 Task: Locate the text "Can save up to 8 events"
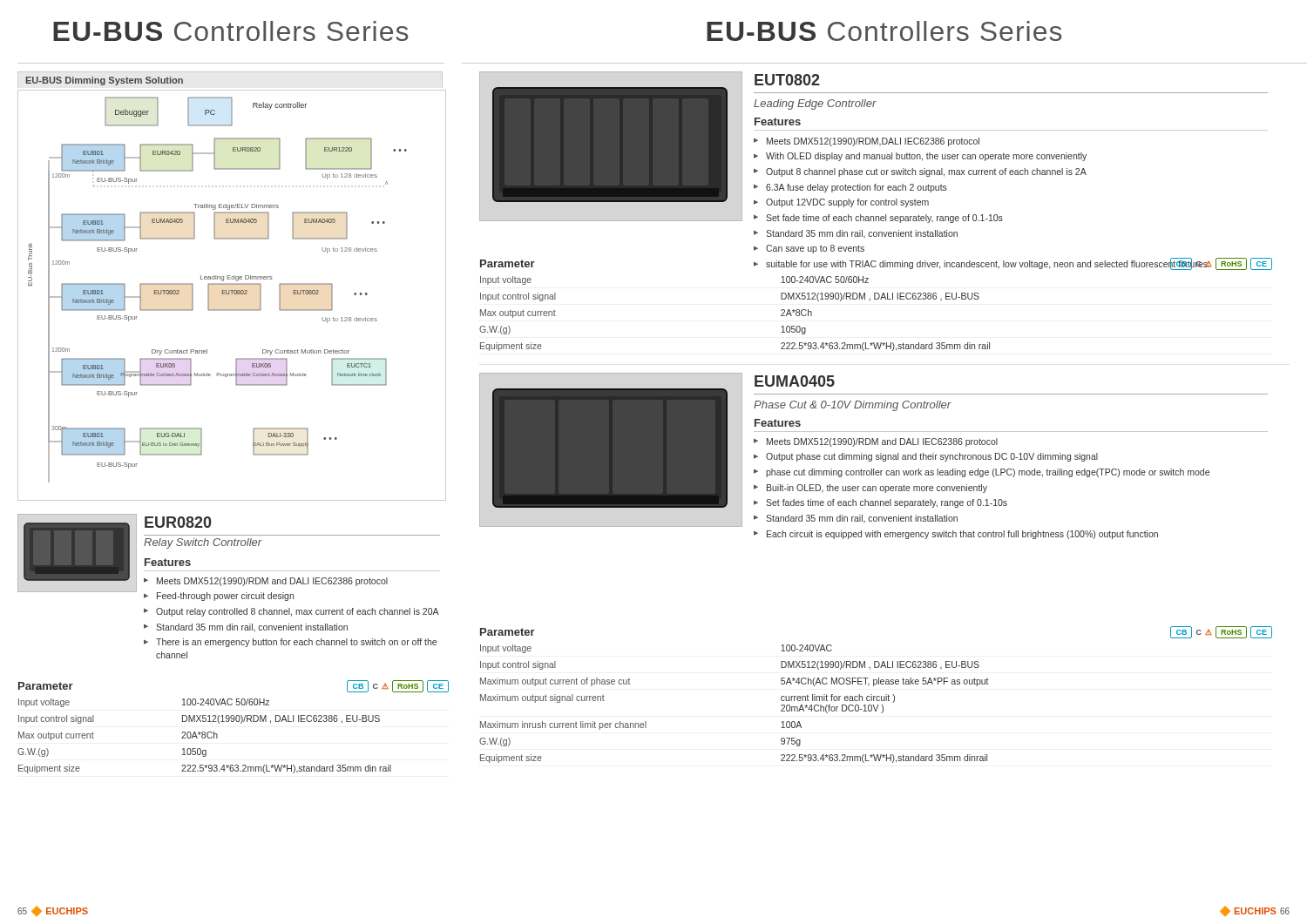click(815, 249)
